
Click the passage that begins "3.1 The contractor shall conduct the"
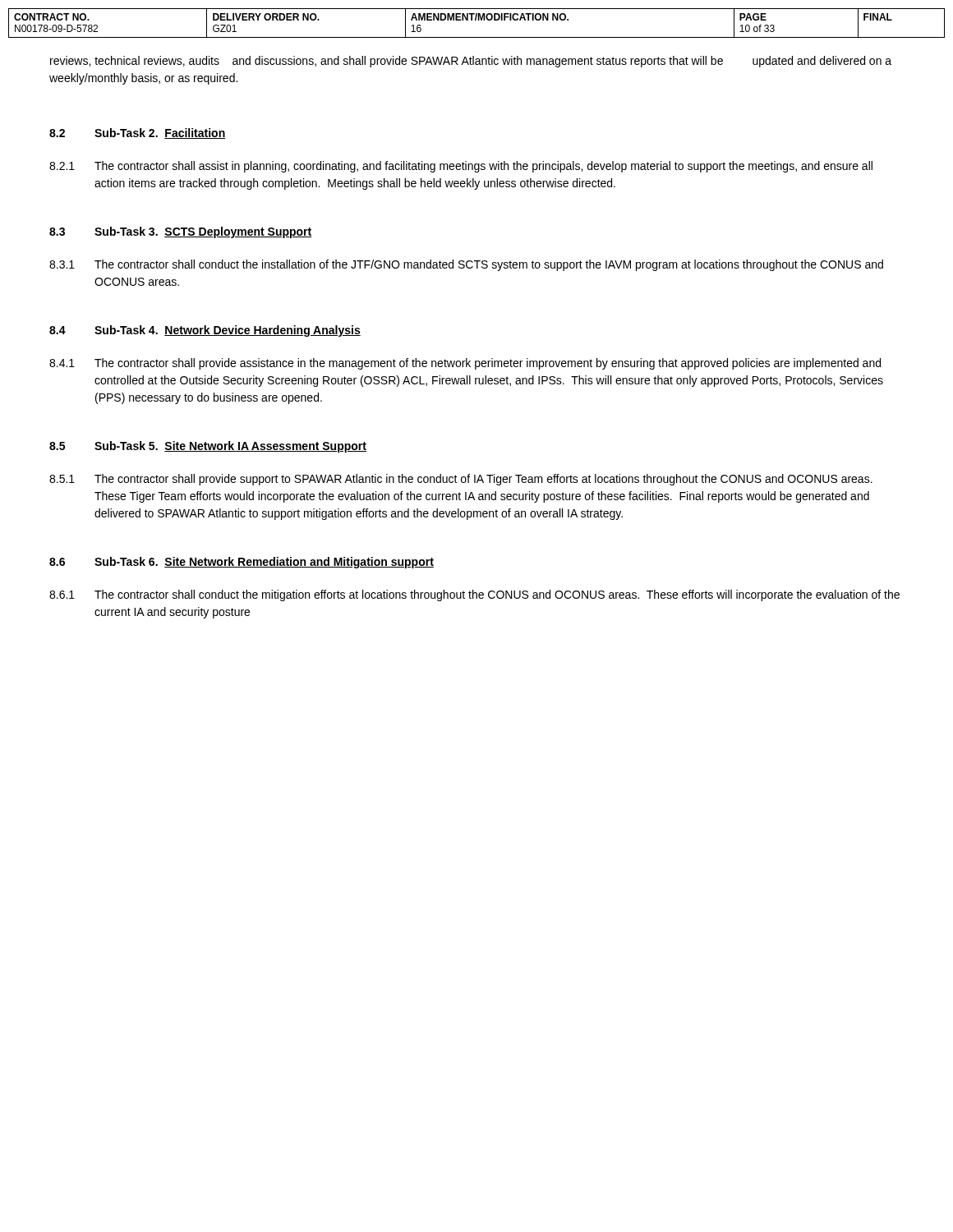tap(476, 274)
